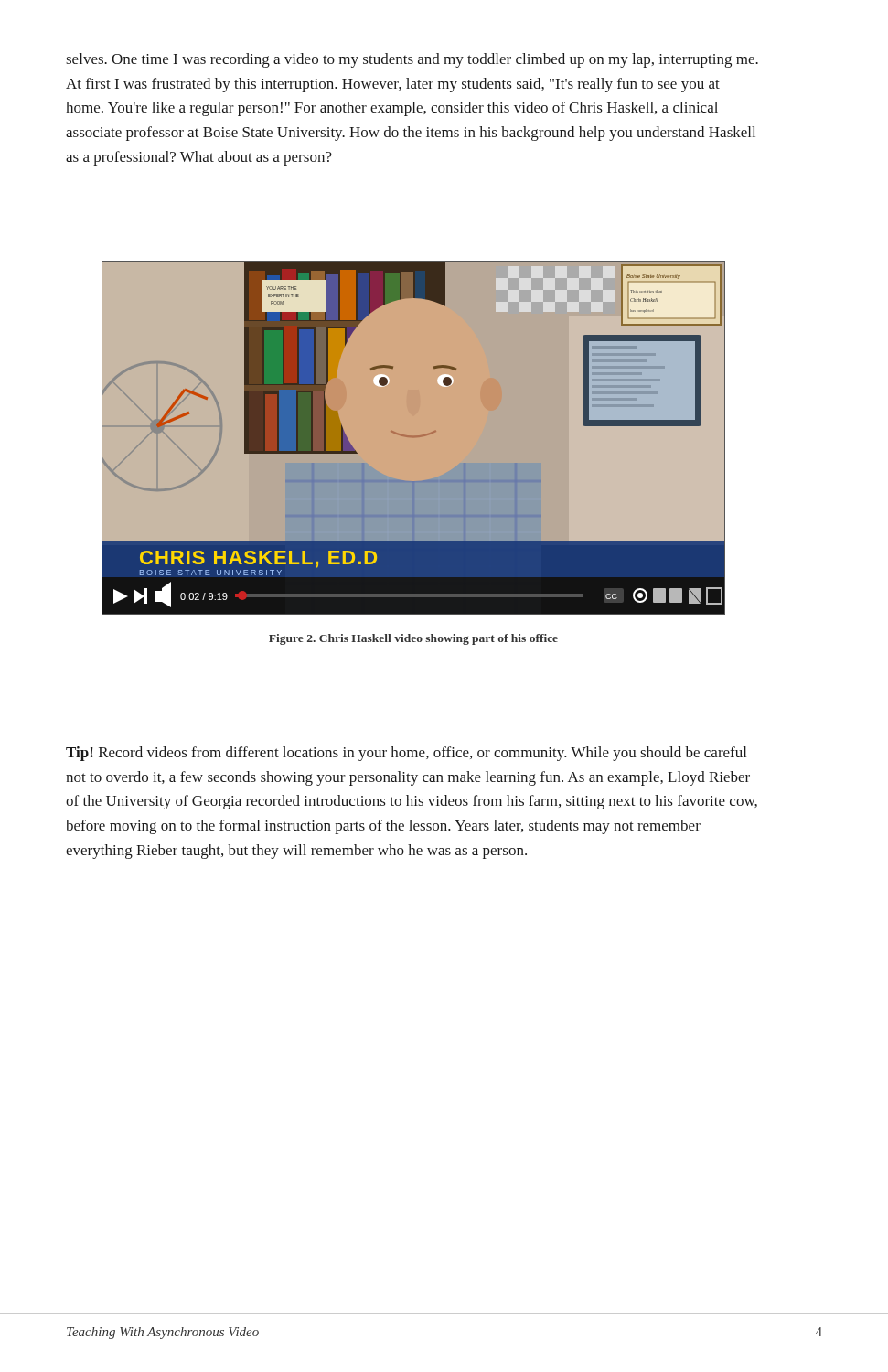Locate the region starting "Tip! Record videos from"
888x1372 pixels.
pos(413,802)
